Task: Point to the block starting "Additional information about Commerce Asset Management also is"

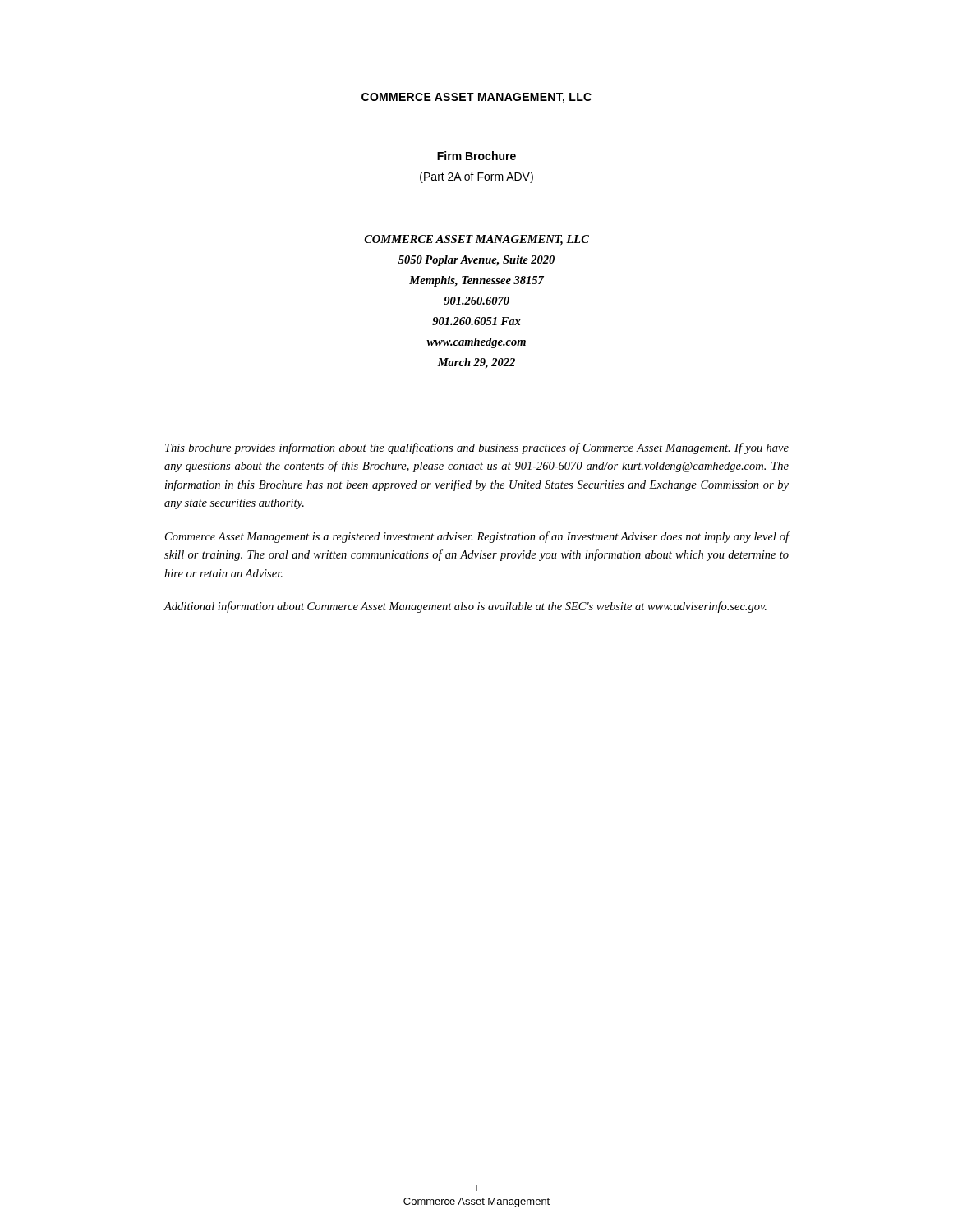Action: click(x=476, y=607)
